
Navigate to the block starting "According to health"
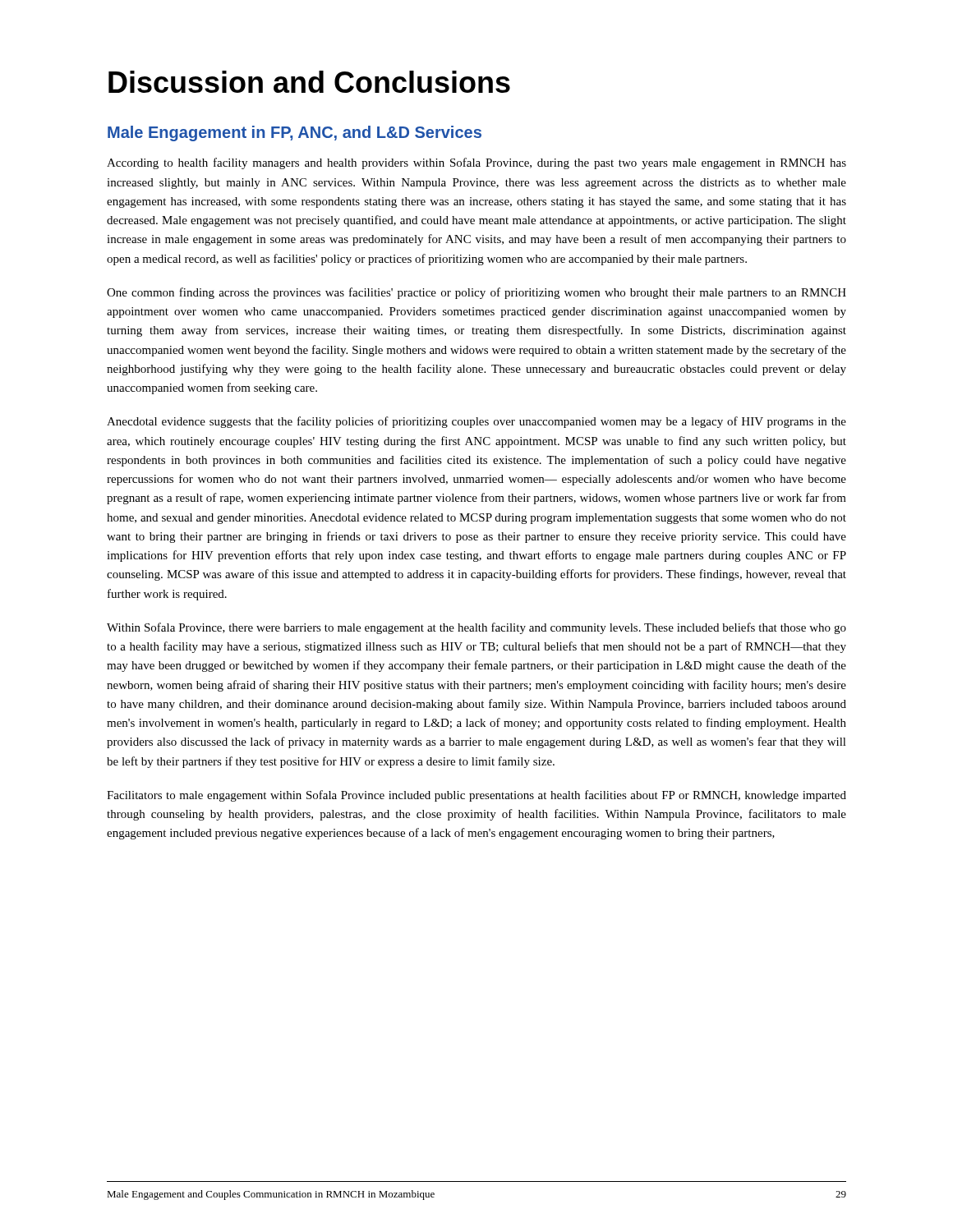pos(476,211)
